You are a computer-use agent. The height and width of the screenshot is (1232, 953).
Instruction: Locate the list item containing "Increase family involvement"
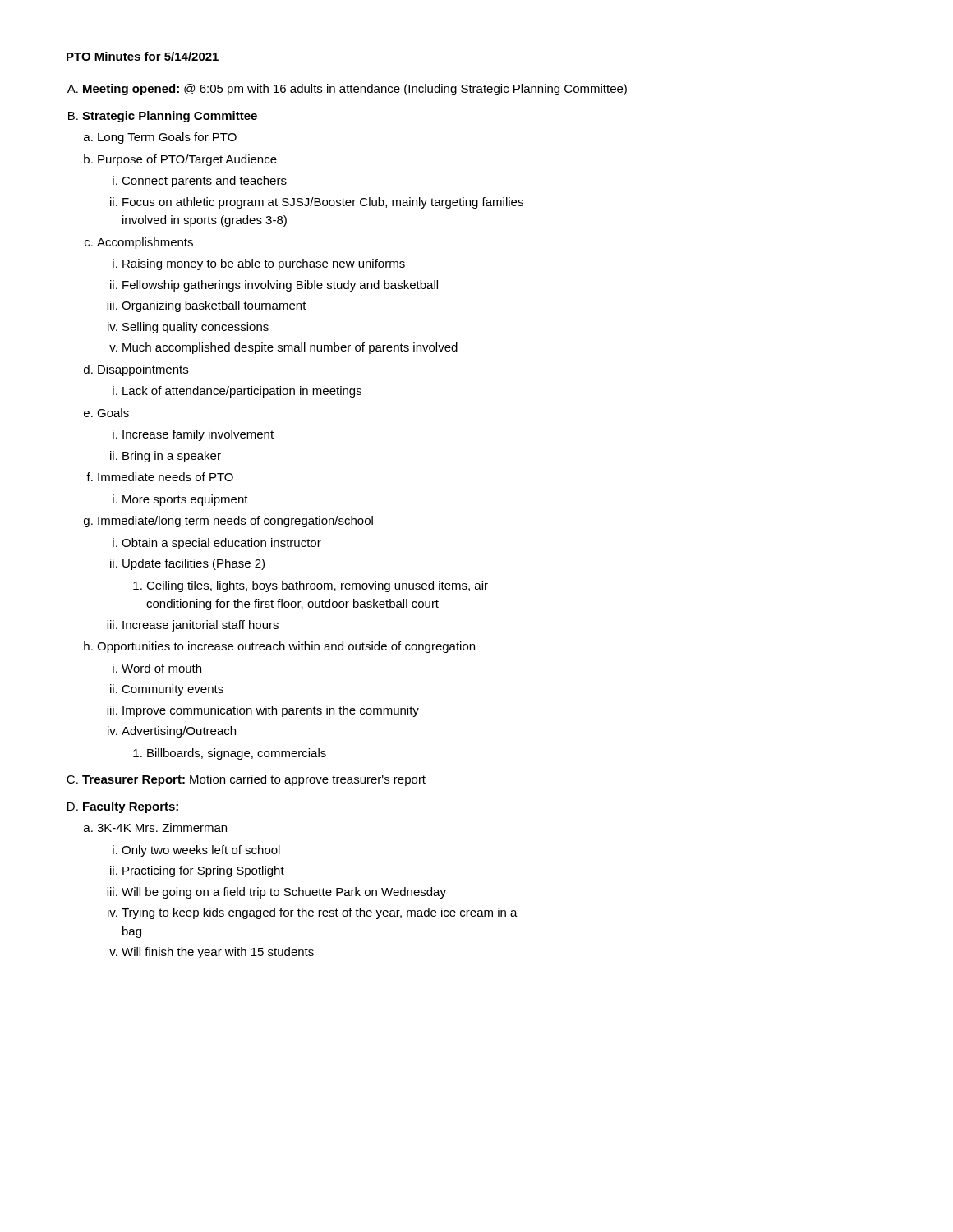tap(198, 434)
